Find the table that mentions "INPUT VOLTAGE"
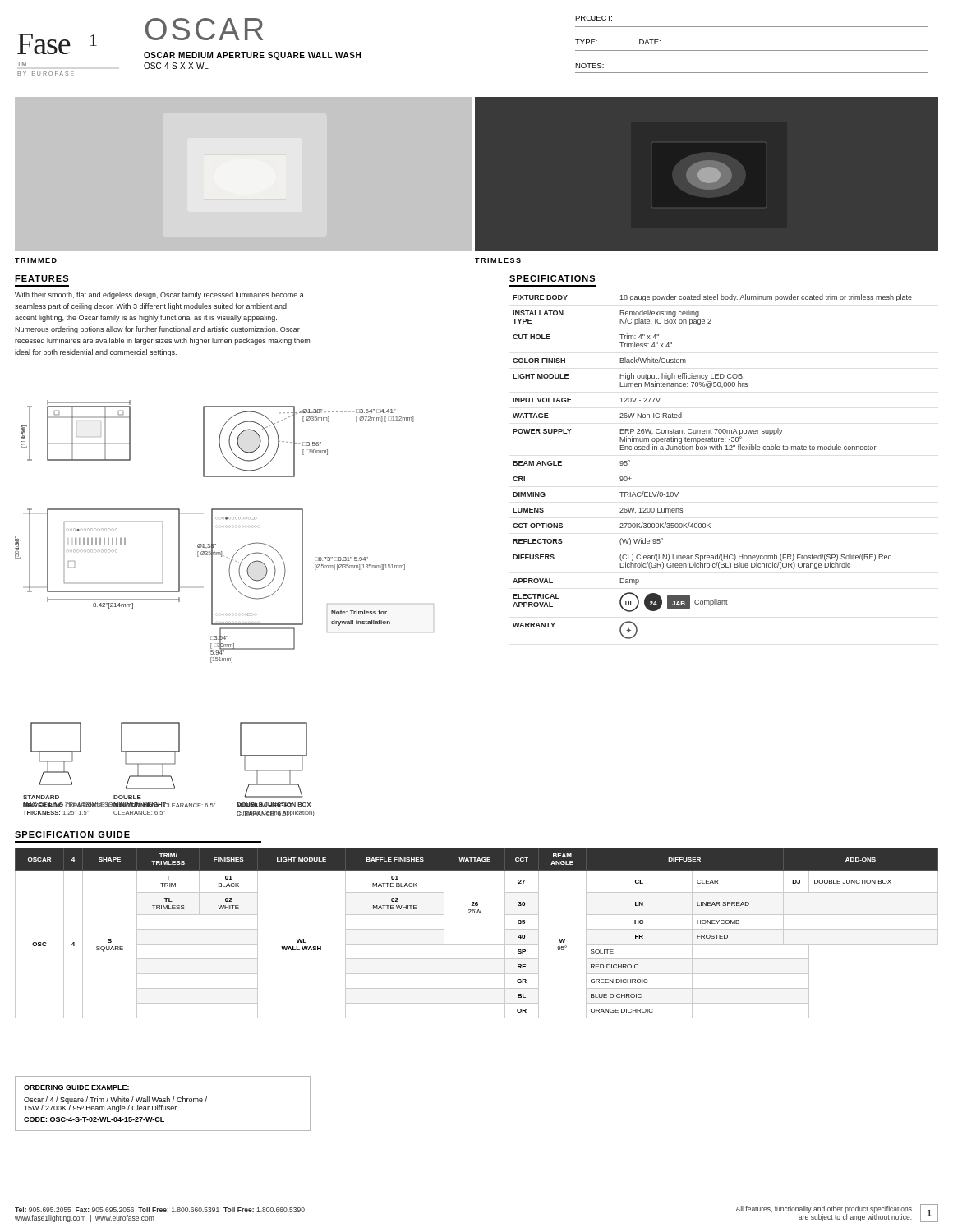 click(724, 467)
